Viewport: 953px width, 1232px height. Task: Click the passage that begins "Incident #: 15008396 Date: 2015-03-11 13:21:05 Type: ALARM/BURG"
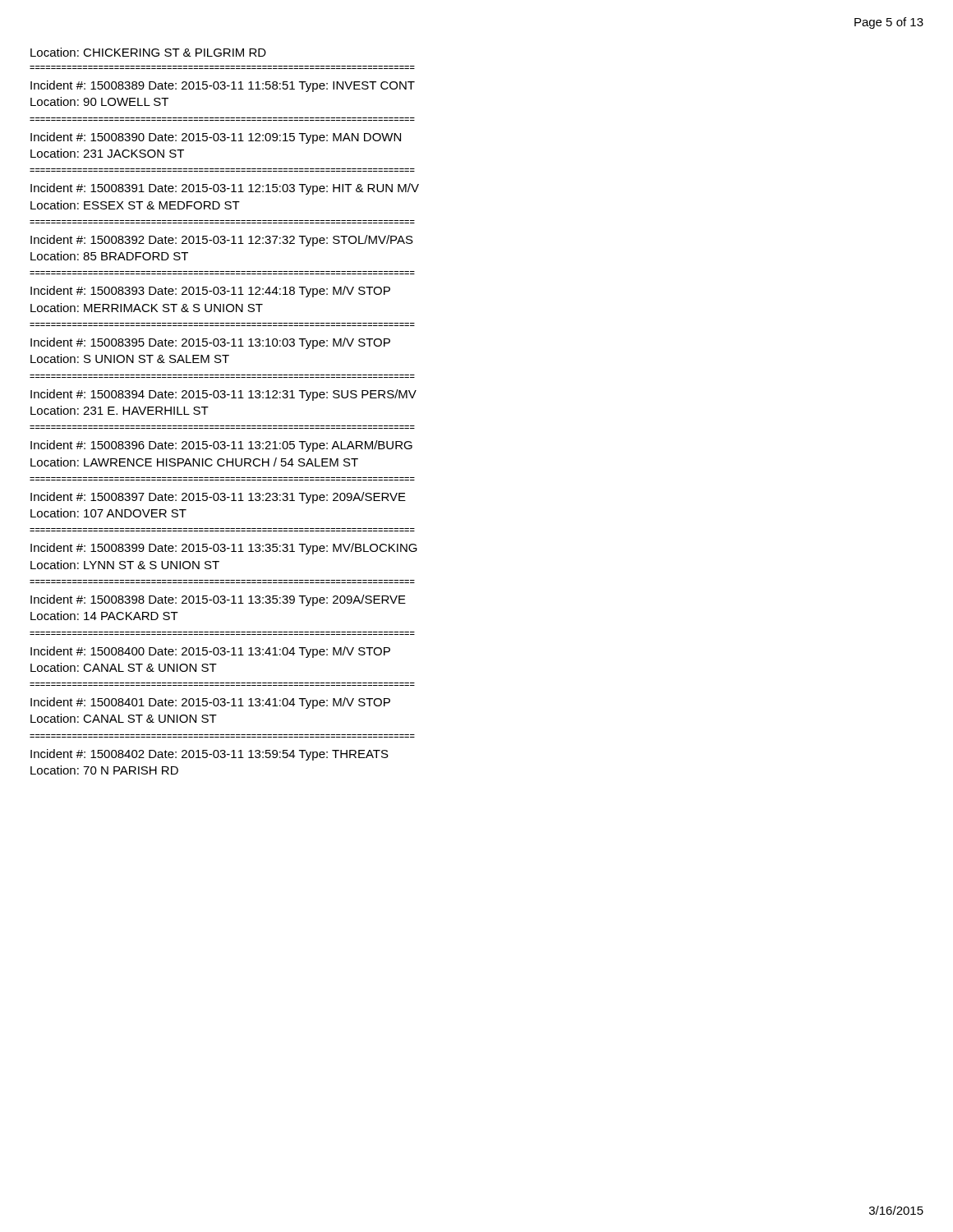tap(221, 446)
